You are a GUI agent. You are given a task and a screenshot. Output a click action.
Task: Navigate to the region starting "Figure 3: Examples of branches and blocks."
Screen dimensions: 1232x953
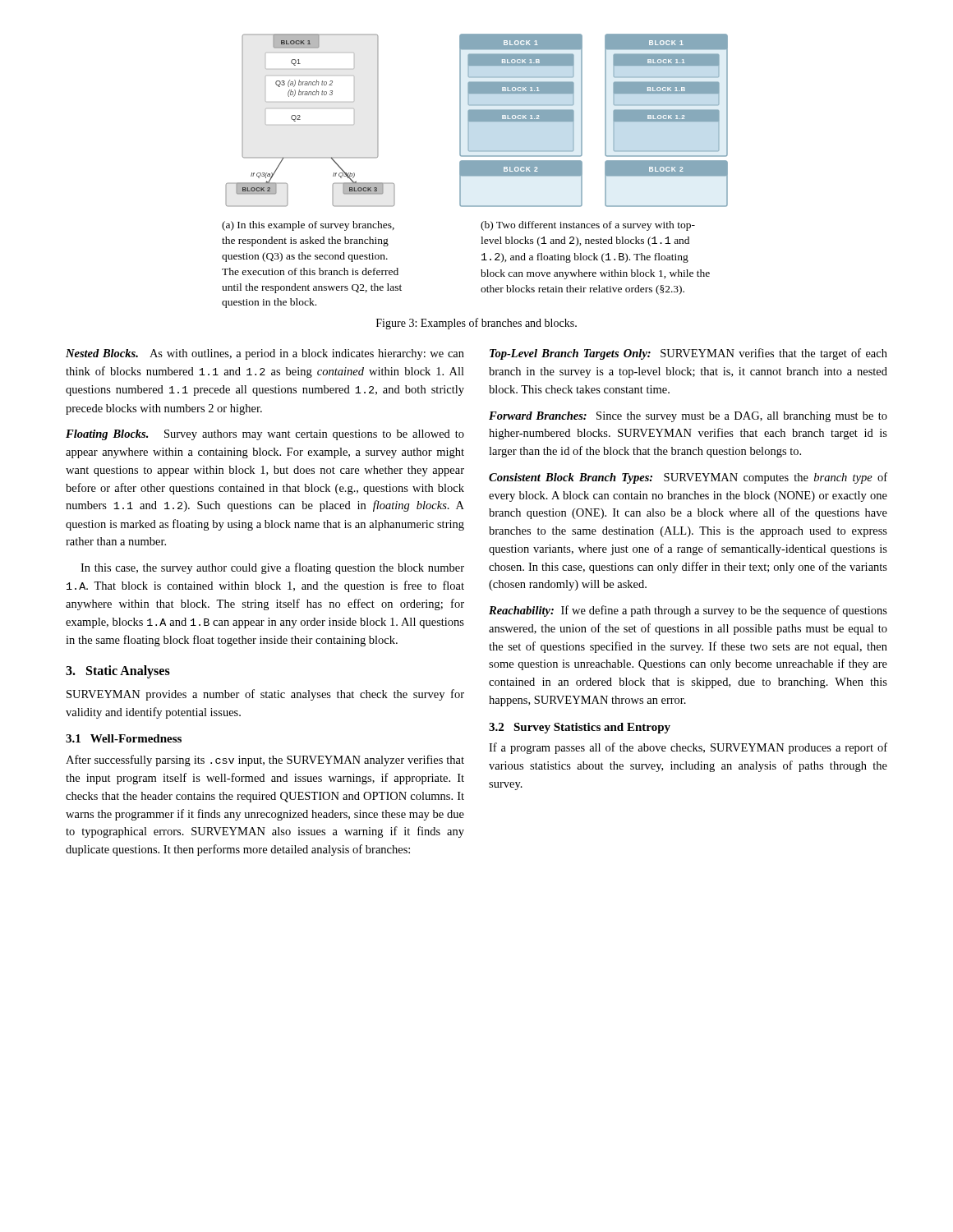[x=476, y=324]
